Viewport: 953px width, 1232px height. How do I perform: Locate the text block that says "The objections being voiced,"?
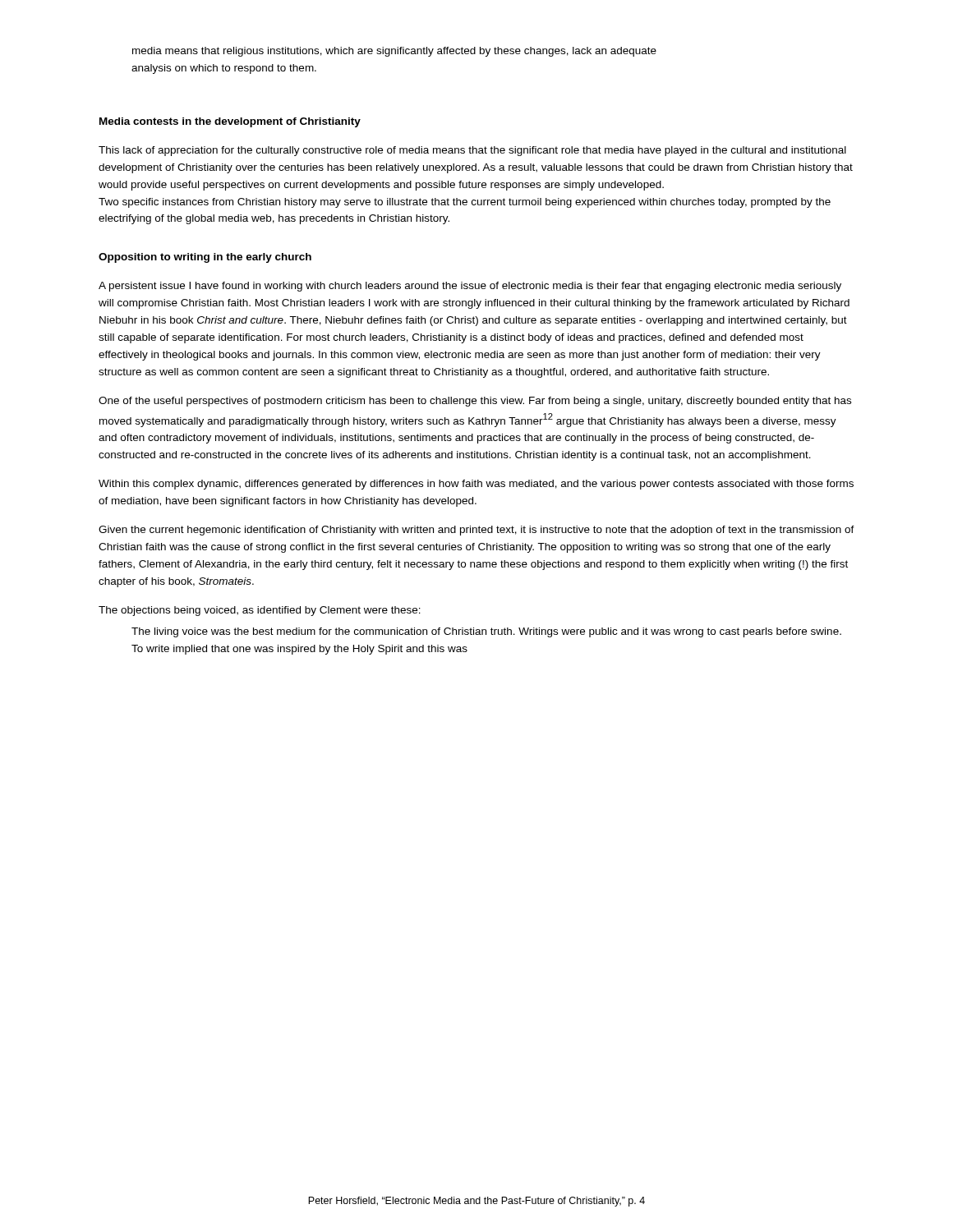point(260,611)
